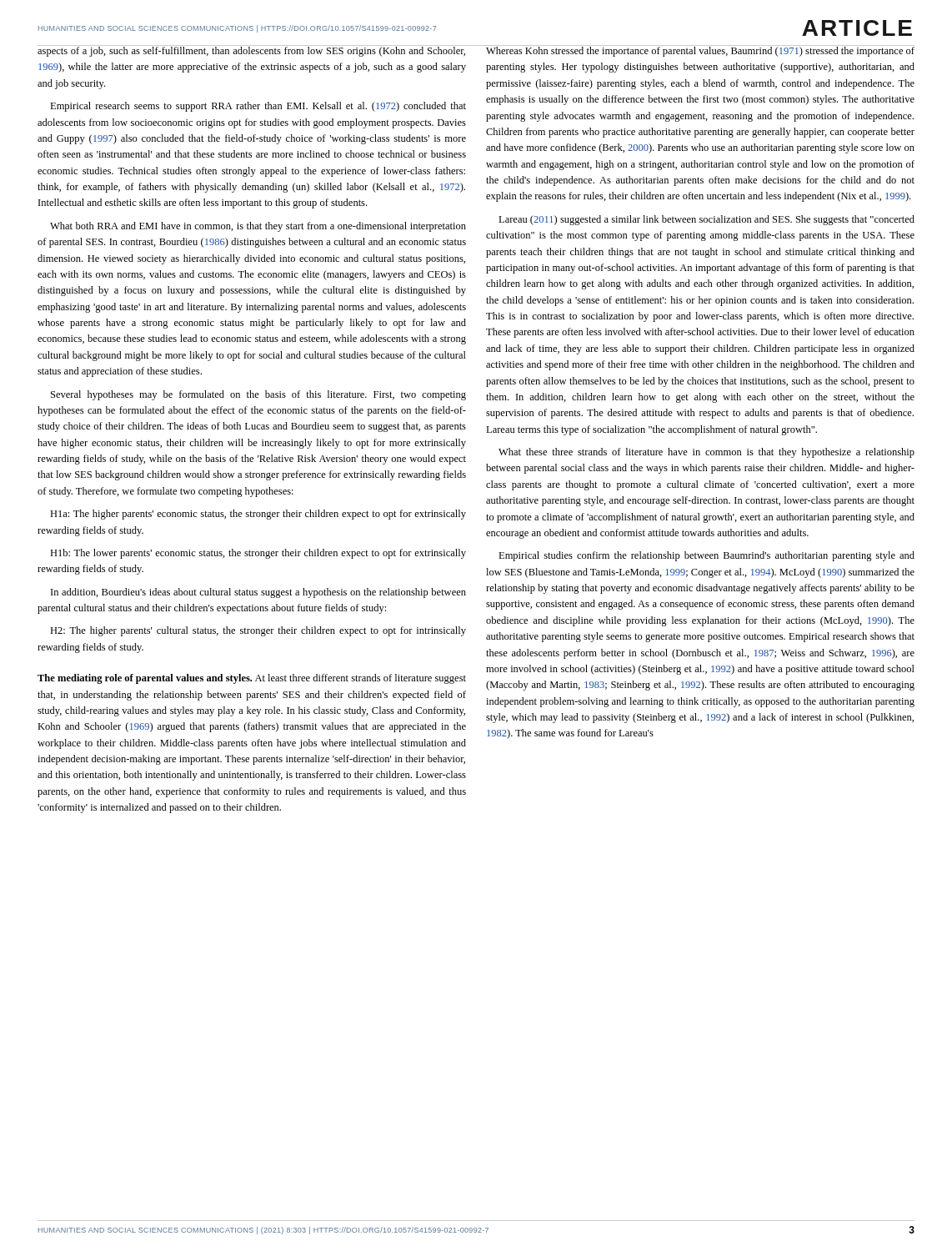Click the passage that begins "Whereas Kohn stressed the importance of"

click(700, 393)
